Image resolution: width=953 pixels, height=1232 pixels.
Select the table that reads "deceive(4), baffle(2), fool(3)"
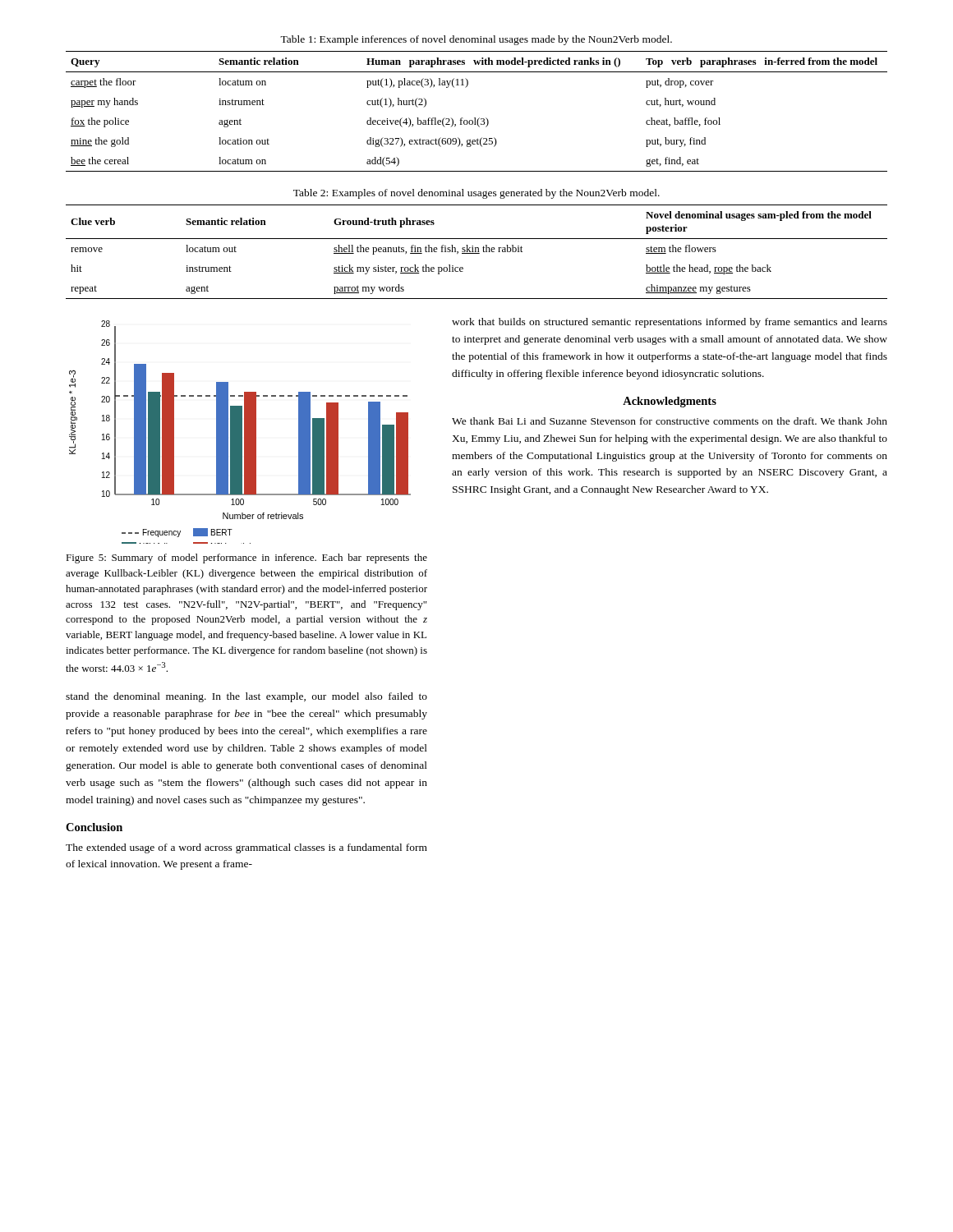click(476, 111)
